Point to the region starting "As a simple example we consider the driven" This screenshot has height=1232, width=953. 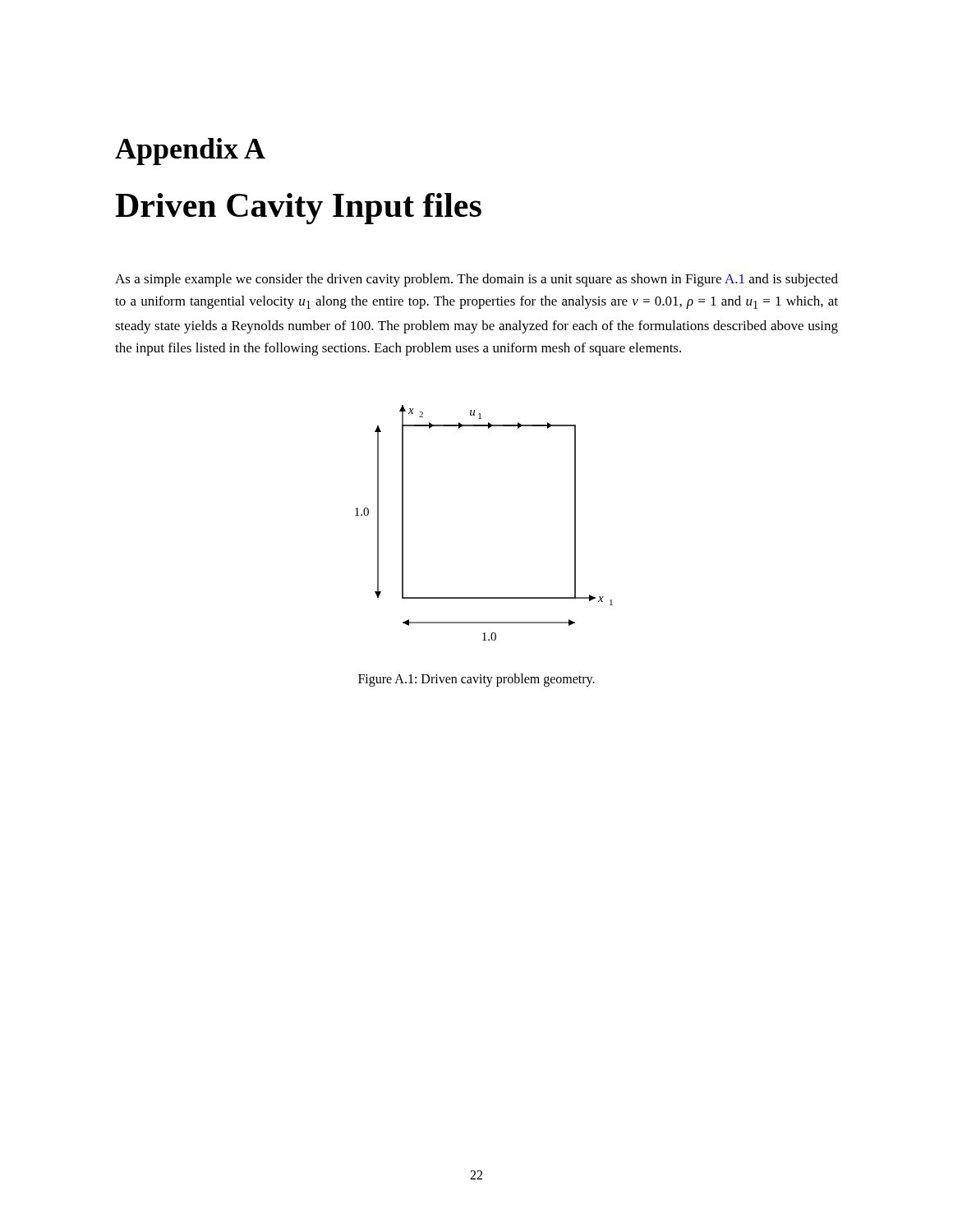coord(476,314)
